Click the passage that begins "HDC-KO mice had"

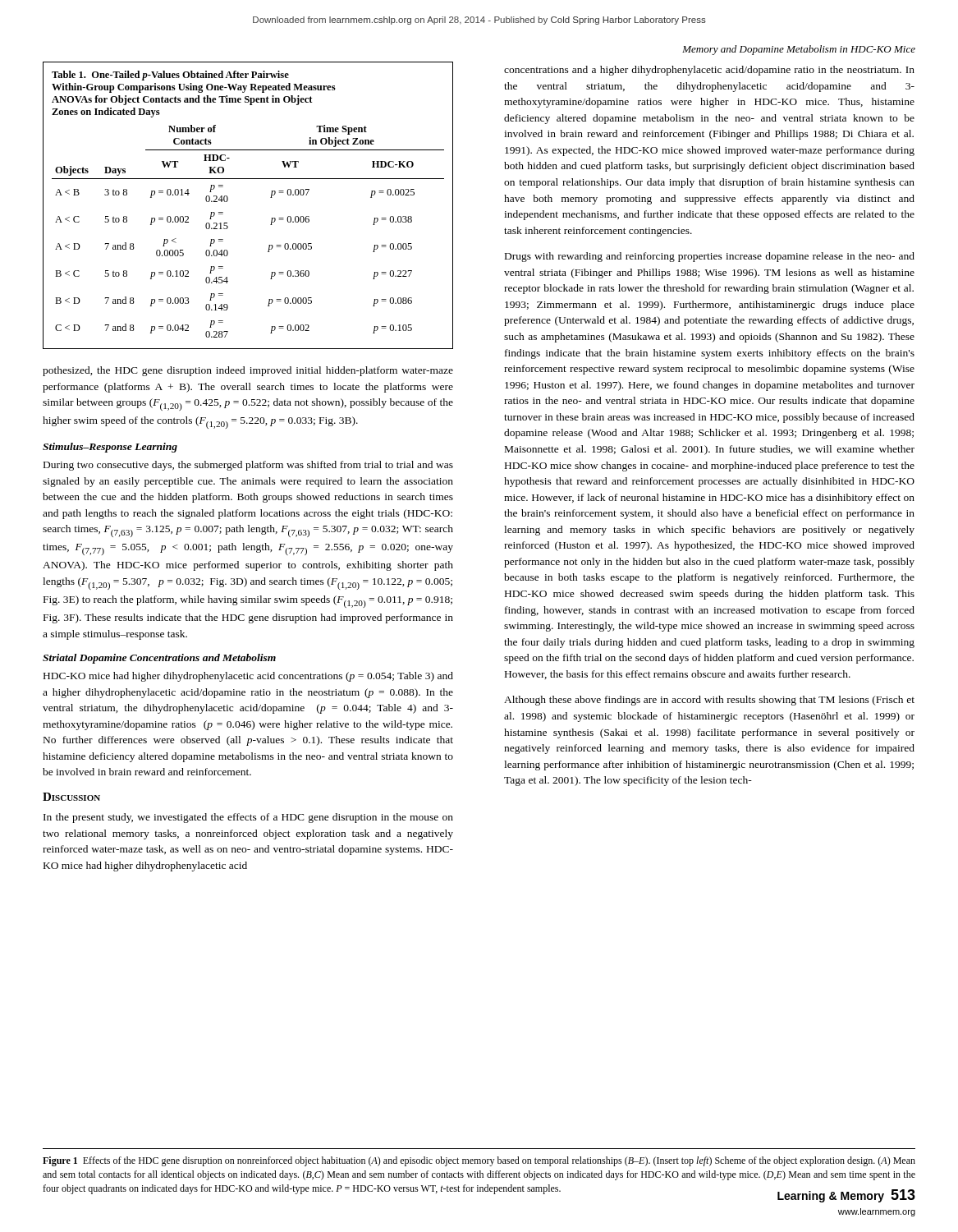248,724
